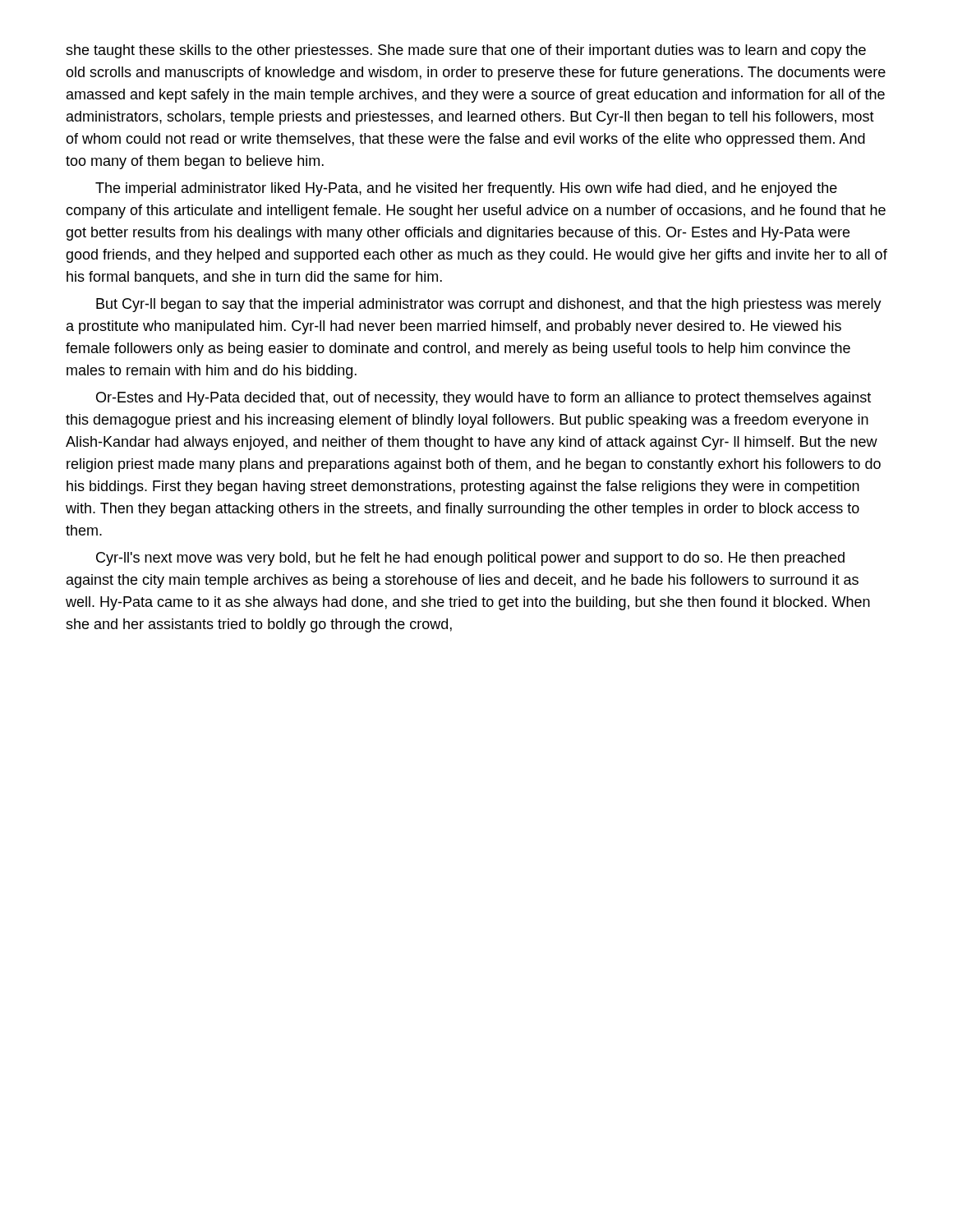Image resolution: width=953 pixels, height=1232 pixels.
Task: Navigate to the block starting "she taught these skills"
Action: (x=476, y=106)
